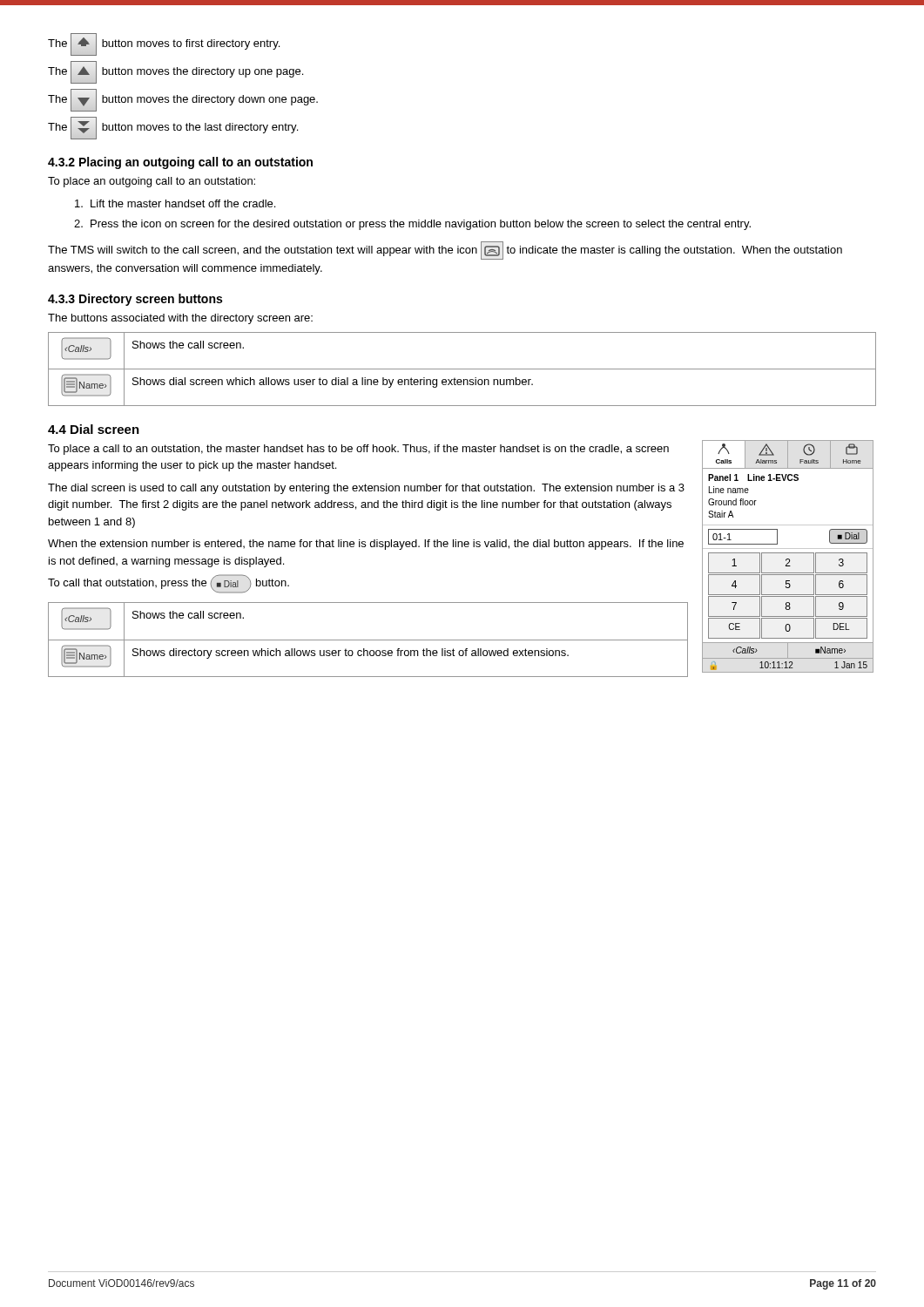Find the block on this page that starts "The button moves to first"
Image resolution: width=924 pixels, height=1307 pixels.
pyautogui.click(x=164, y=44)
